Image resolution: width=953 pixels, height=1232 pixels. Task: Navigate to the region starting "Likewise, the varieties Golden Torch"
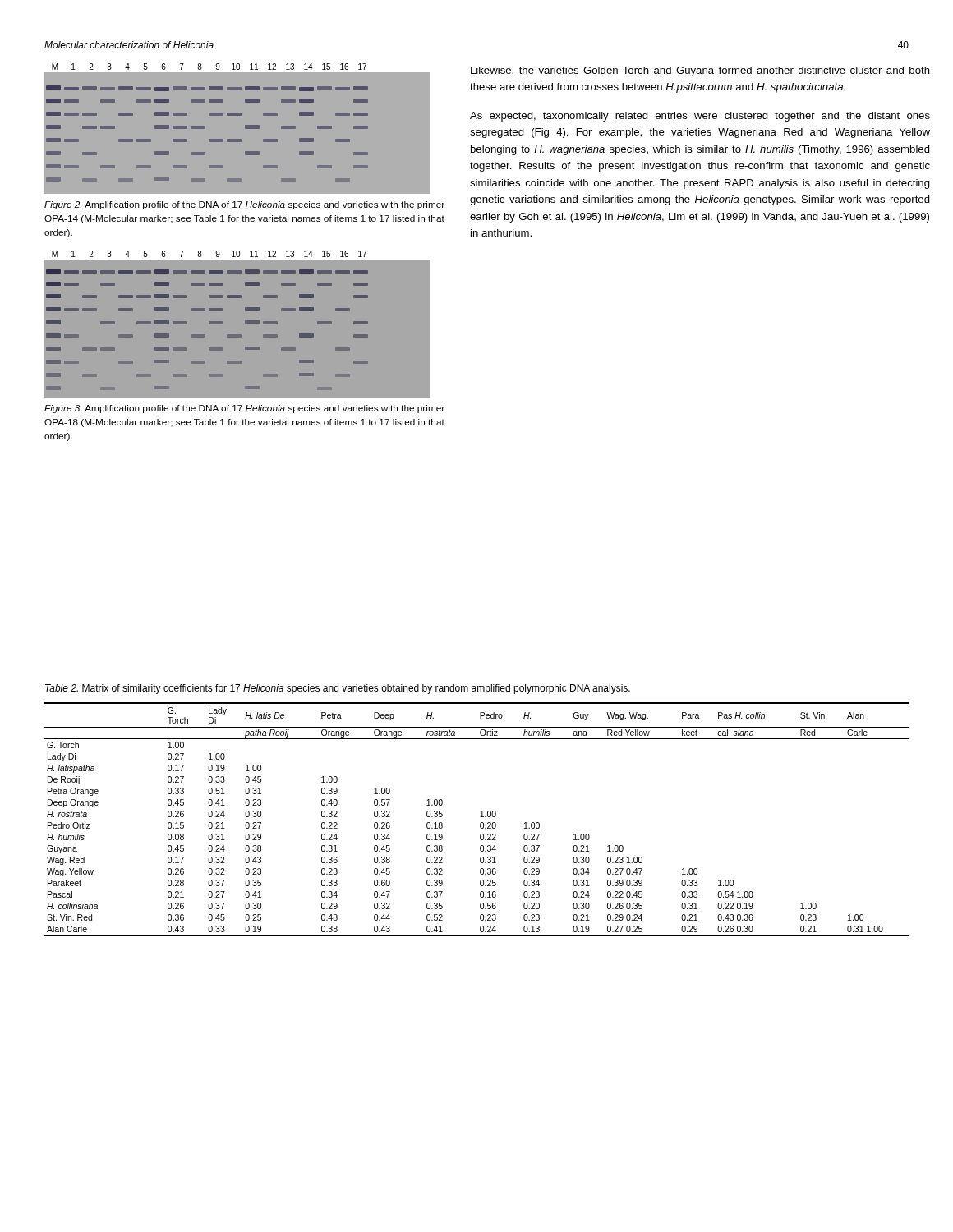pyautogui.click(x=700, y=79)
